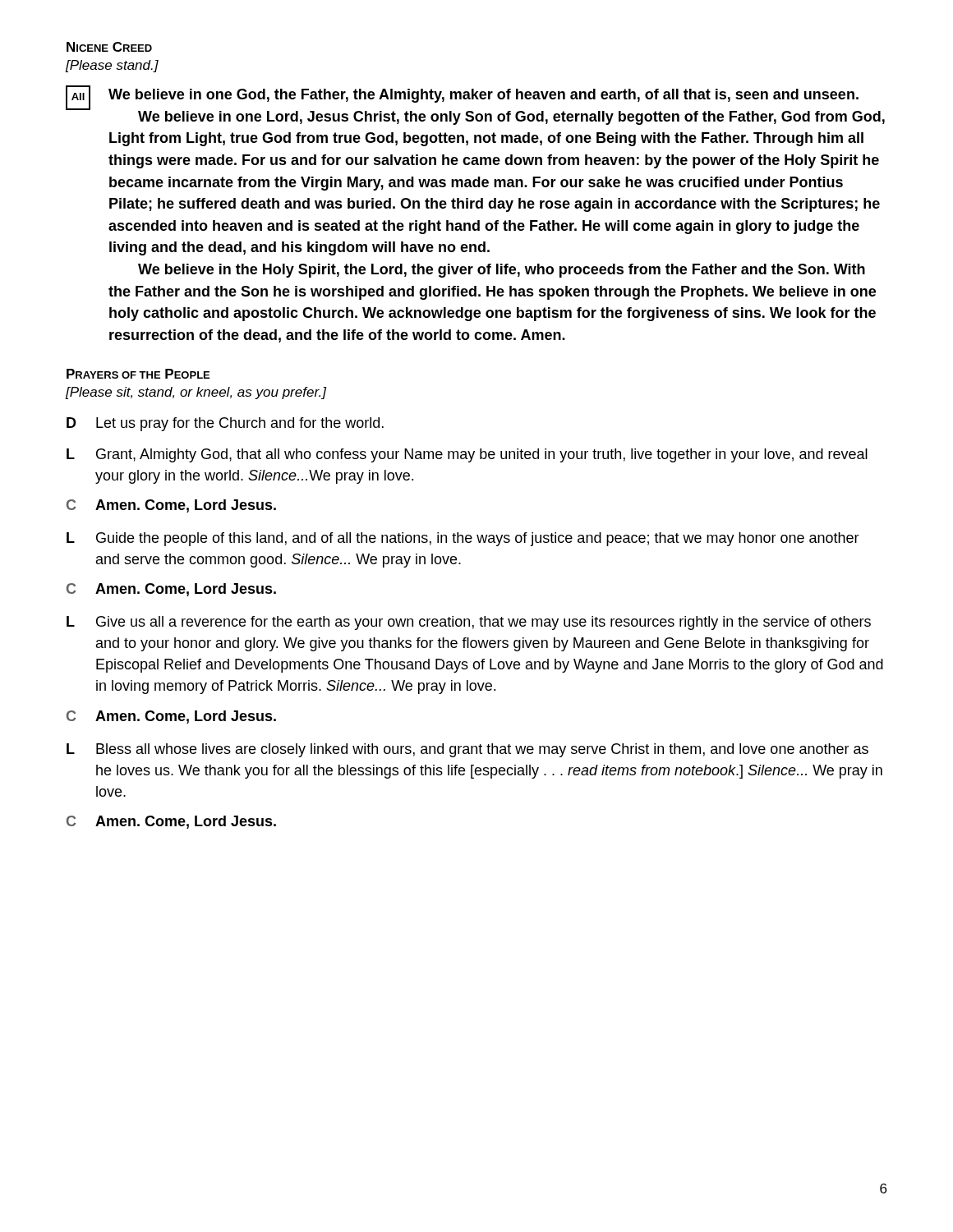Locate the region starting "L Bless all whose lives are"
953x1232 pixels.
tap(476, 770)
